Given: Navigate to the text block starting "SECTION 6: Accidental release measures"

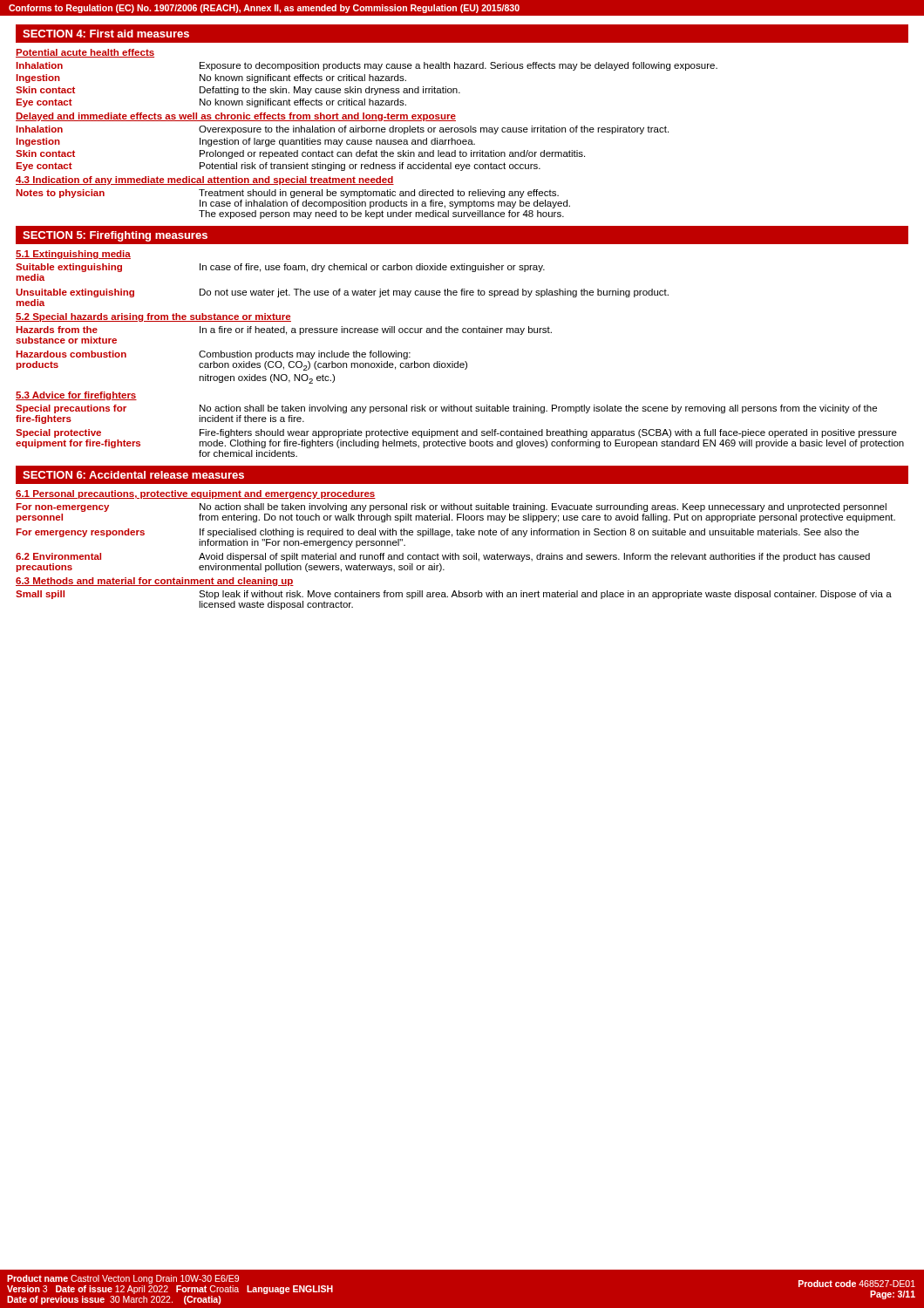Looking at the screenshot, I should click(x=134, y=474).
